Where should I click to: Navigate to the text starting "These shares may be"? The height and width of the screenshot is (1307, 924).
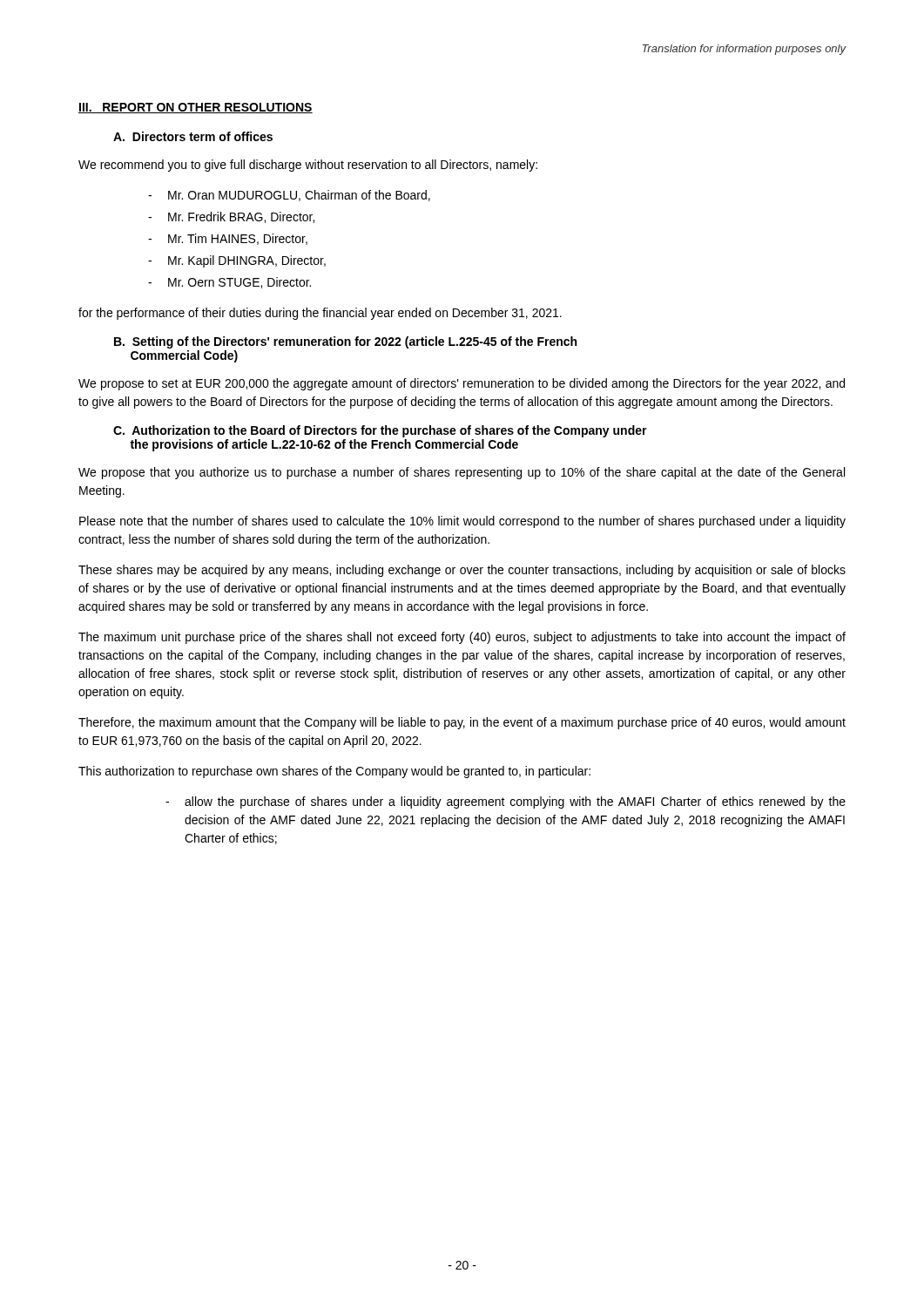tap(462, 588)
